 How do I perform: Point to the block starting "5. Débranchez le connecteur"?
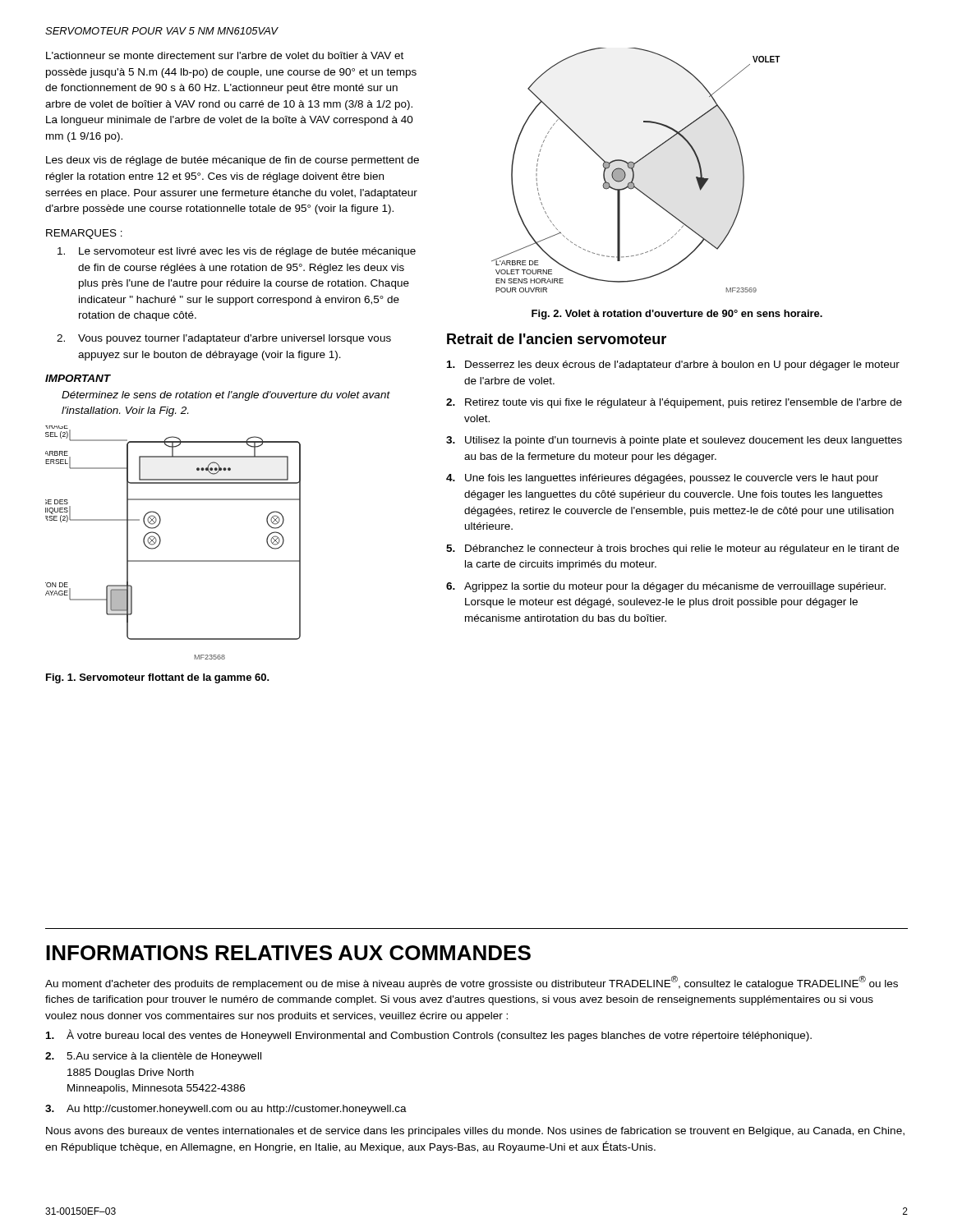click(677, 556)
